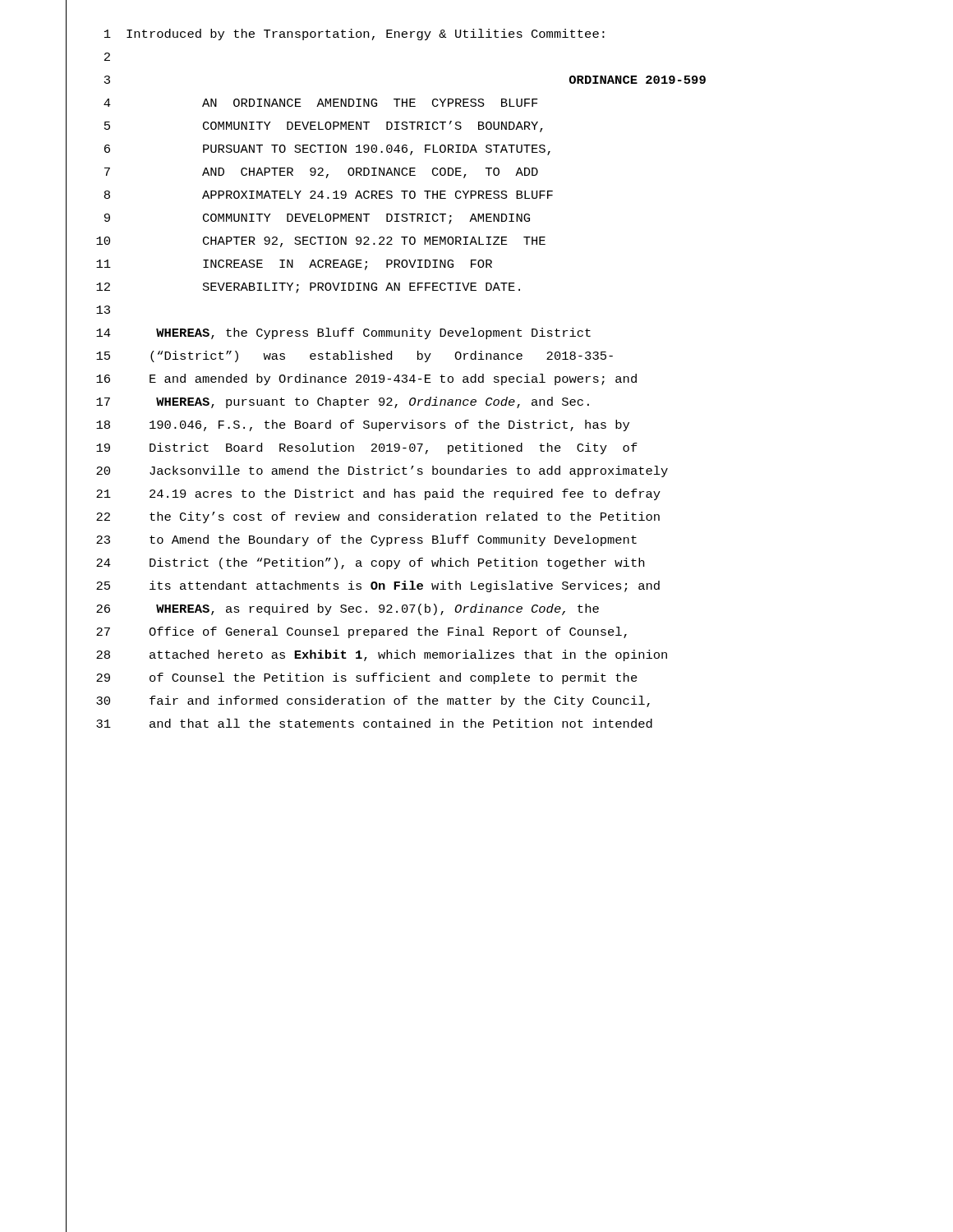Click on the text block with the text "19 District Board Resolution 2019-07, petitioned the City"
This screenshot has width=953, height=1232.
tap(352, 448)
